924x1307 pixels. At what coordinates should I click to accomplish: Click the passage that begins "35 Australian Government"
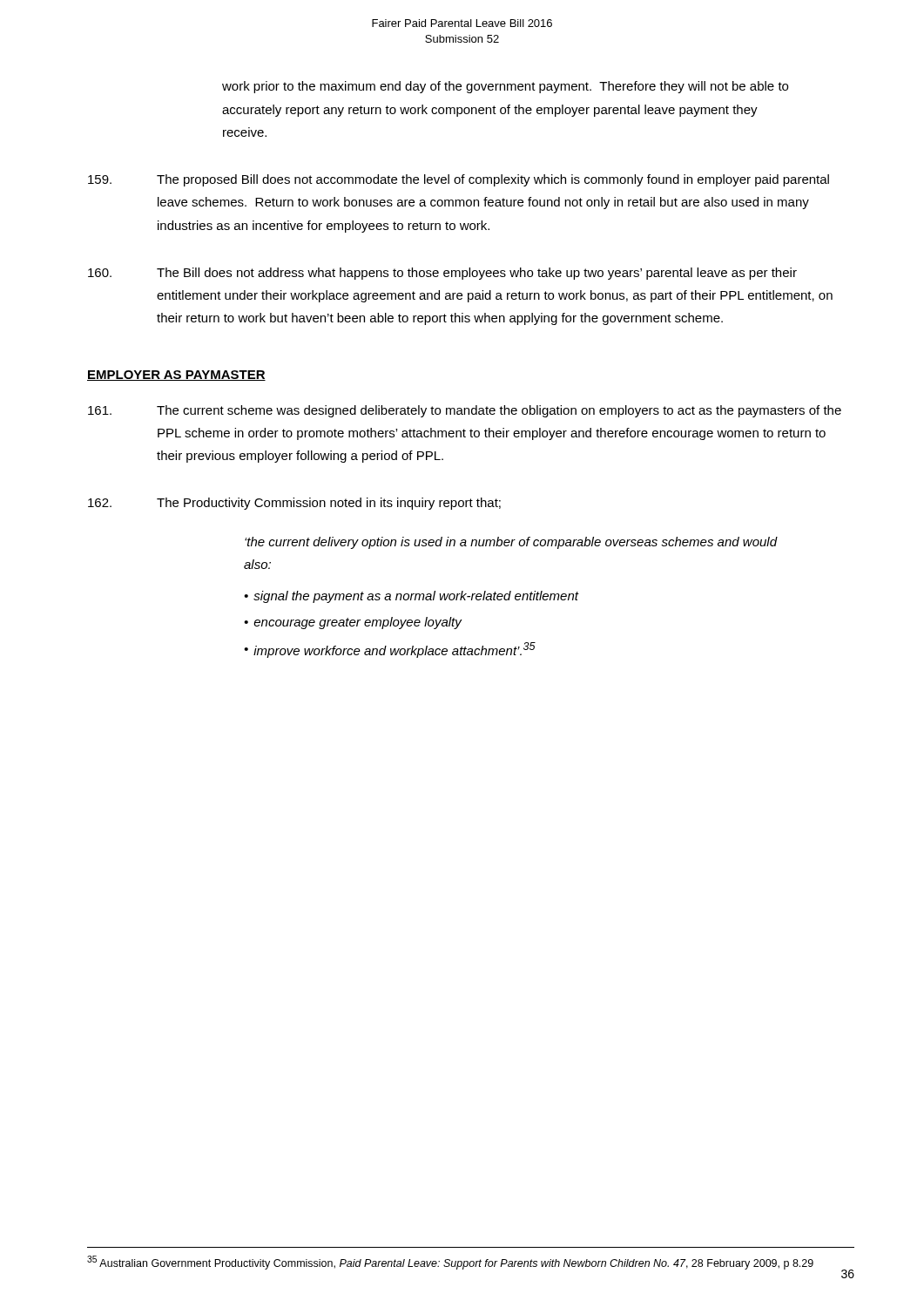click(x=450, y=1262)
